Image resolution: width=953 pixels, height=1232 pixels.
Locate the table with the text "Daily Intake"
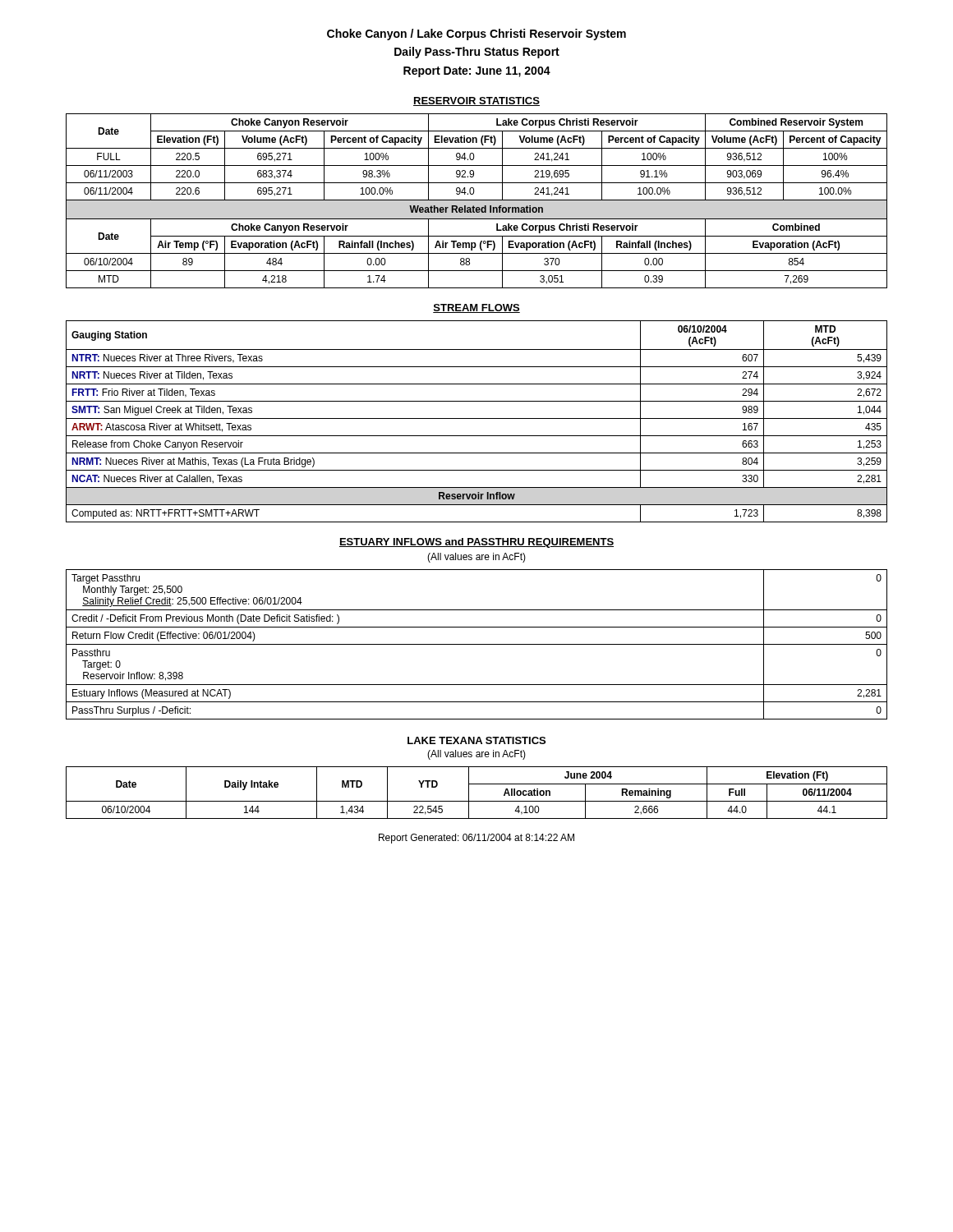click(476, 793)
